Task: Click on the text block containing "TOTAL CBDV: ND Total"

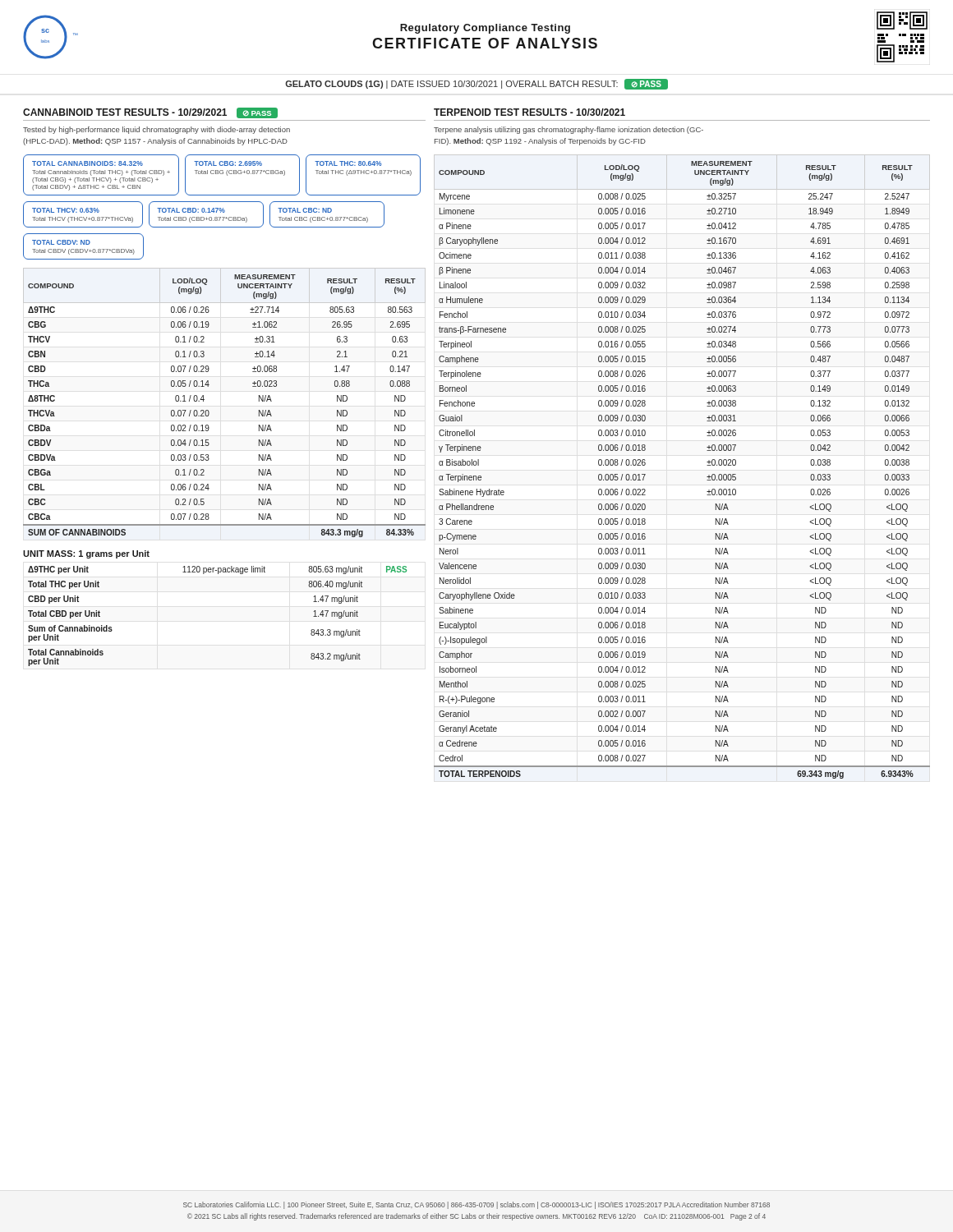Action: [83, 246]
